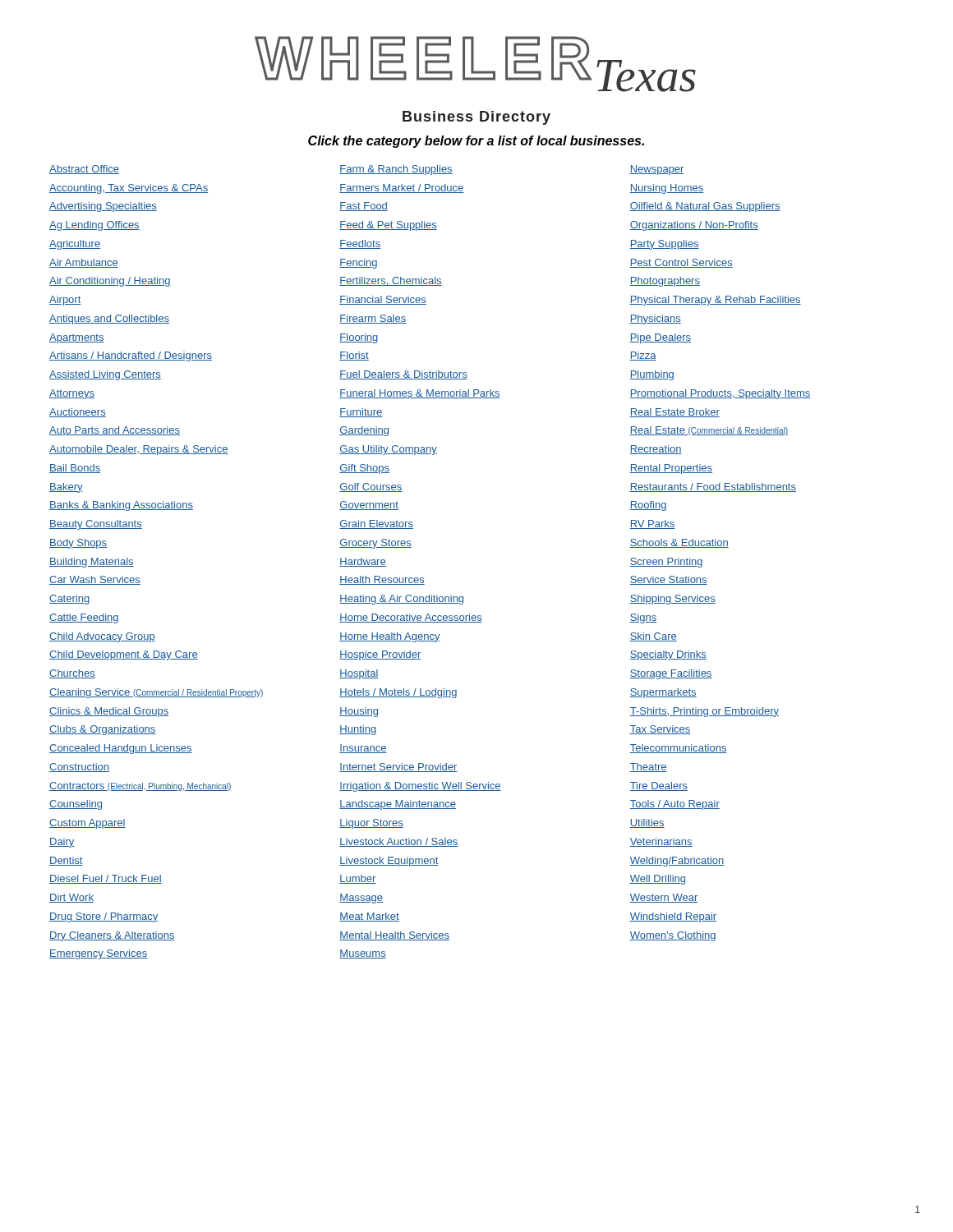The image size is (953, 1232).
Task: Point to "Mental Health Services"
Action: click(x=394, y=936)
